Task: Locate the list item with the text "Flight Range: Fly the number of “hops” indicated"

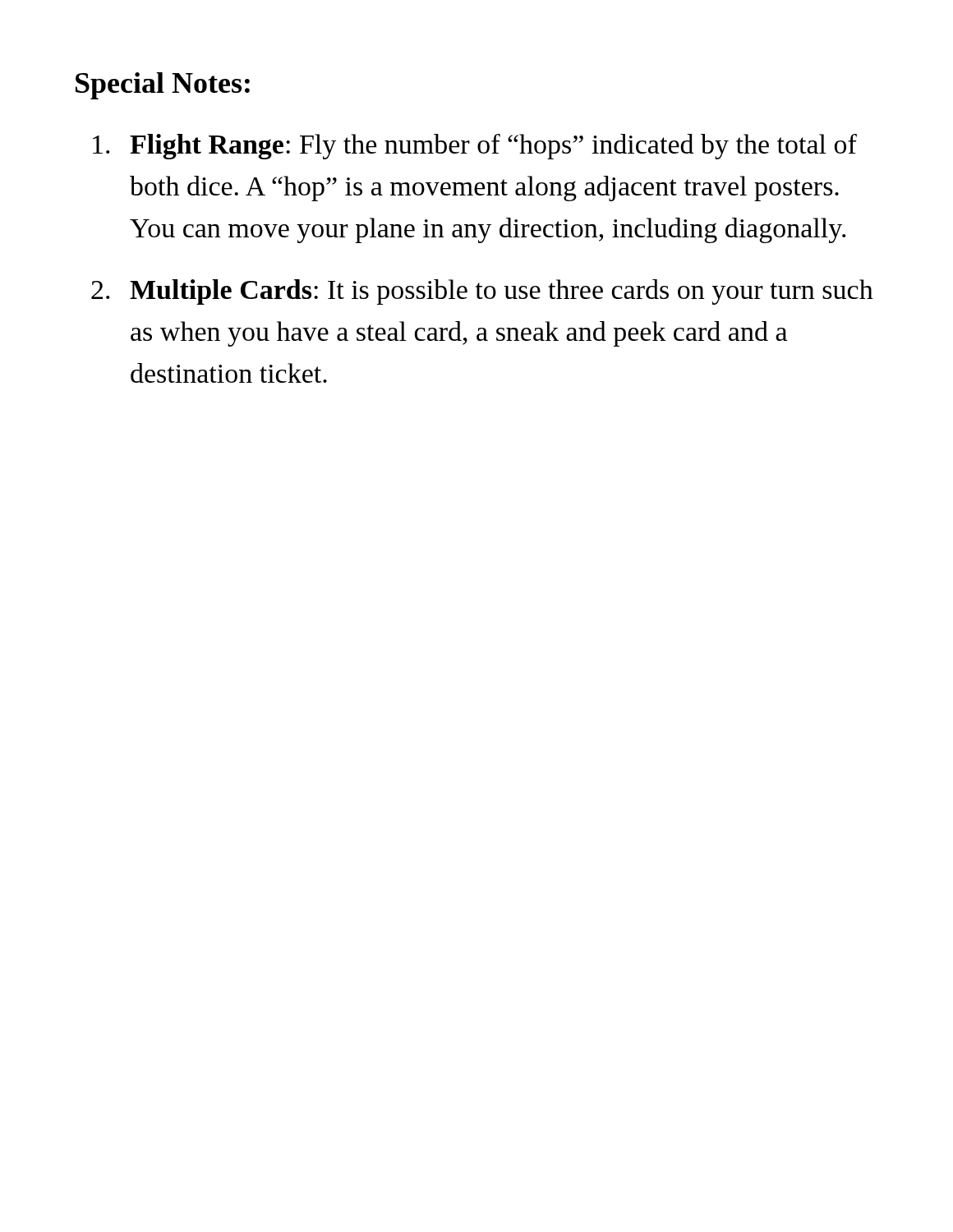Action: 485,186
